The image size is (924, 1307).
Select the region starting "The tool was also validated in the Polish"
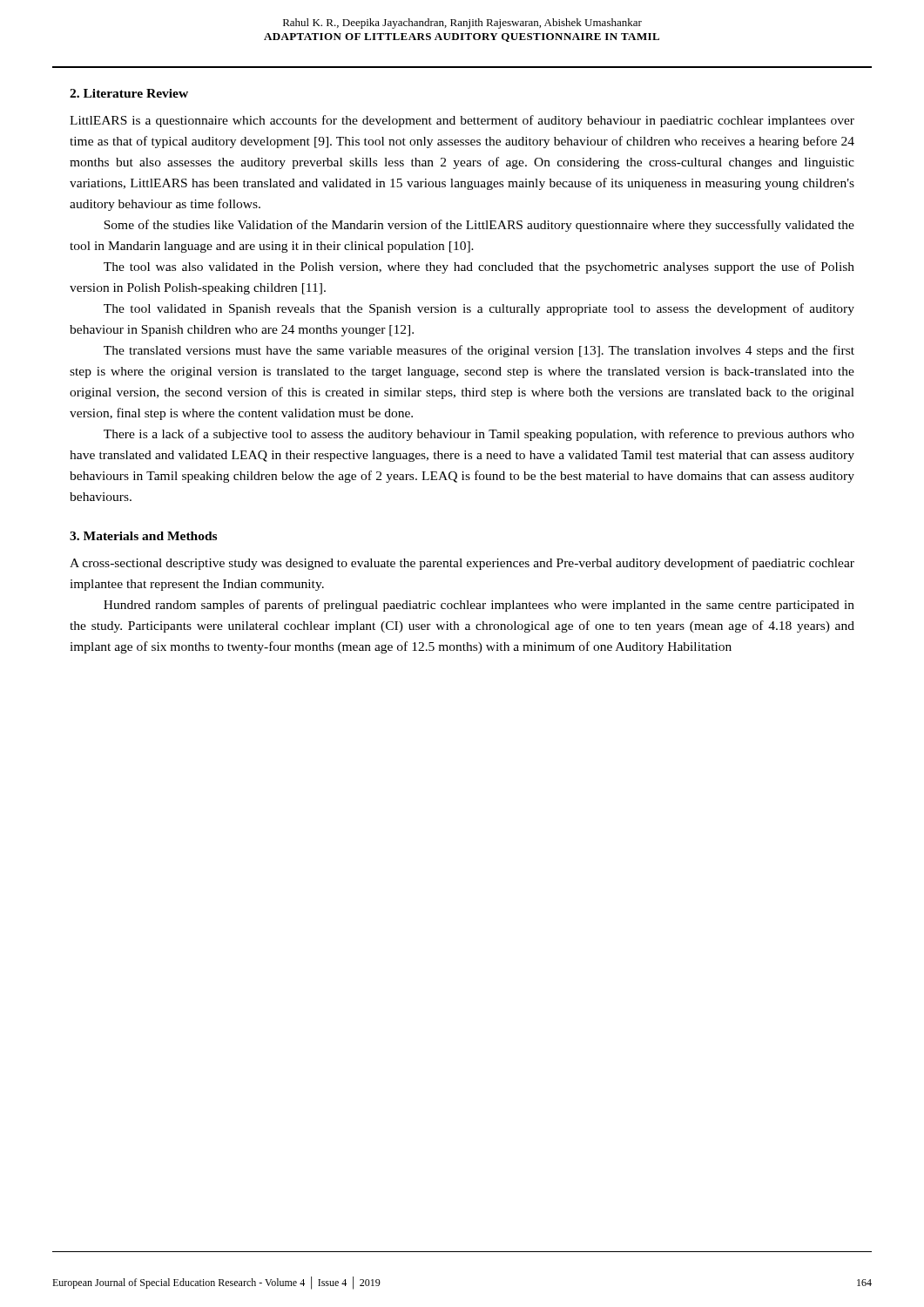click(x=462, y=277)
